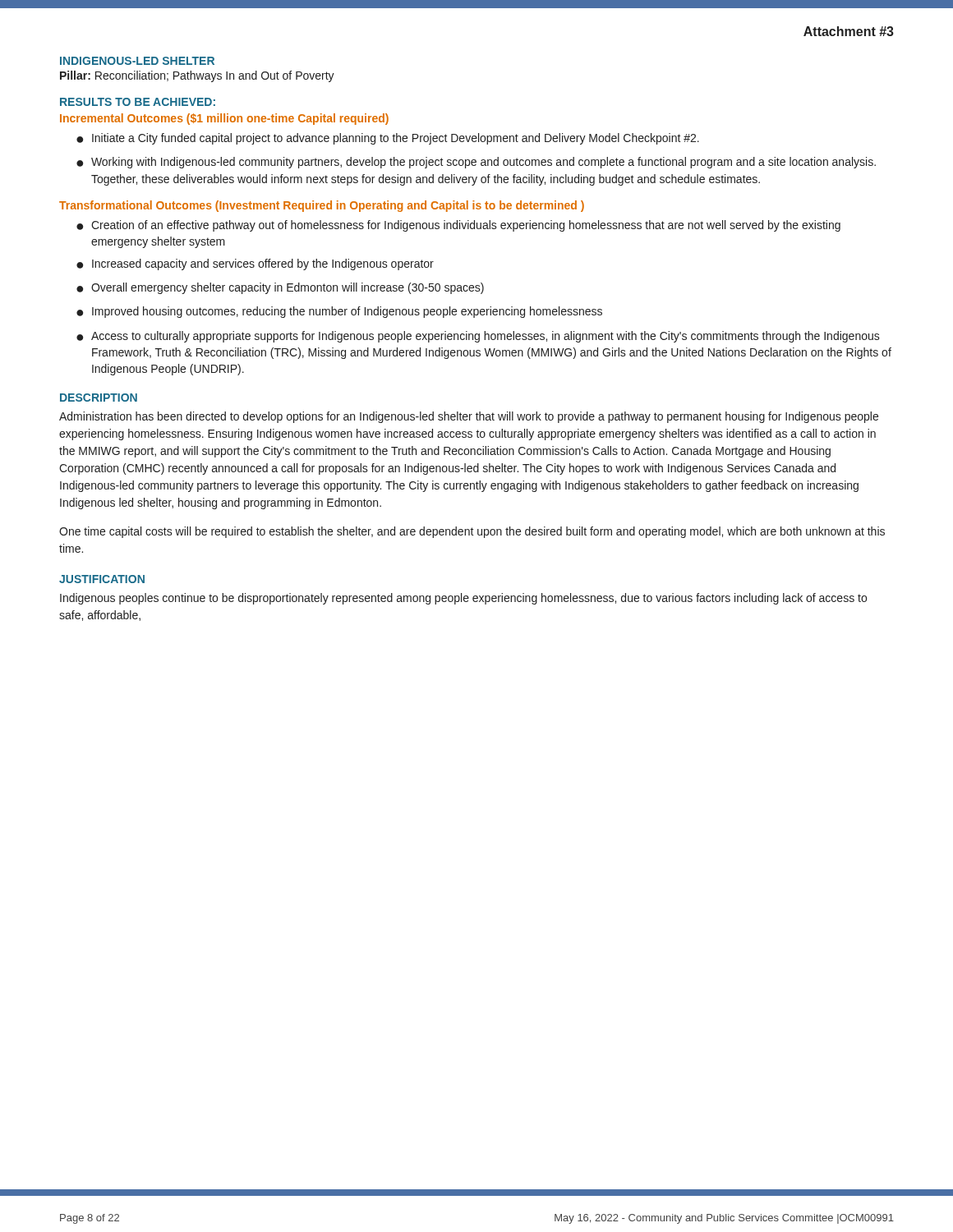953x1232 pixels.
Task: Find the text block starting "One time capital costs"
Action: [x=472, y=540]
